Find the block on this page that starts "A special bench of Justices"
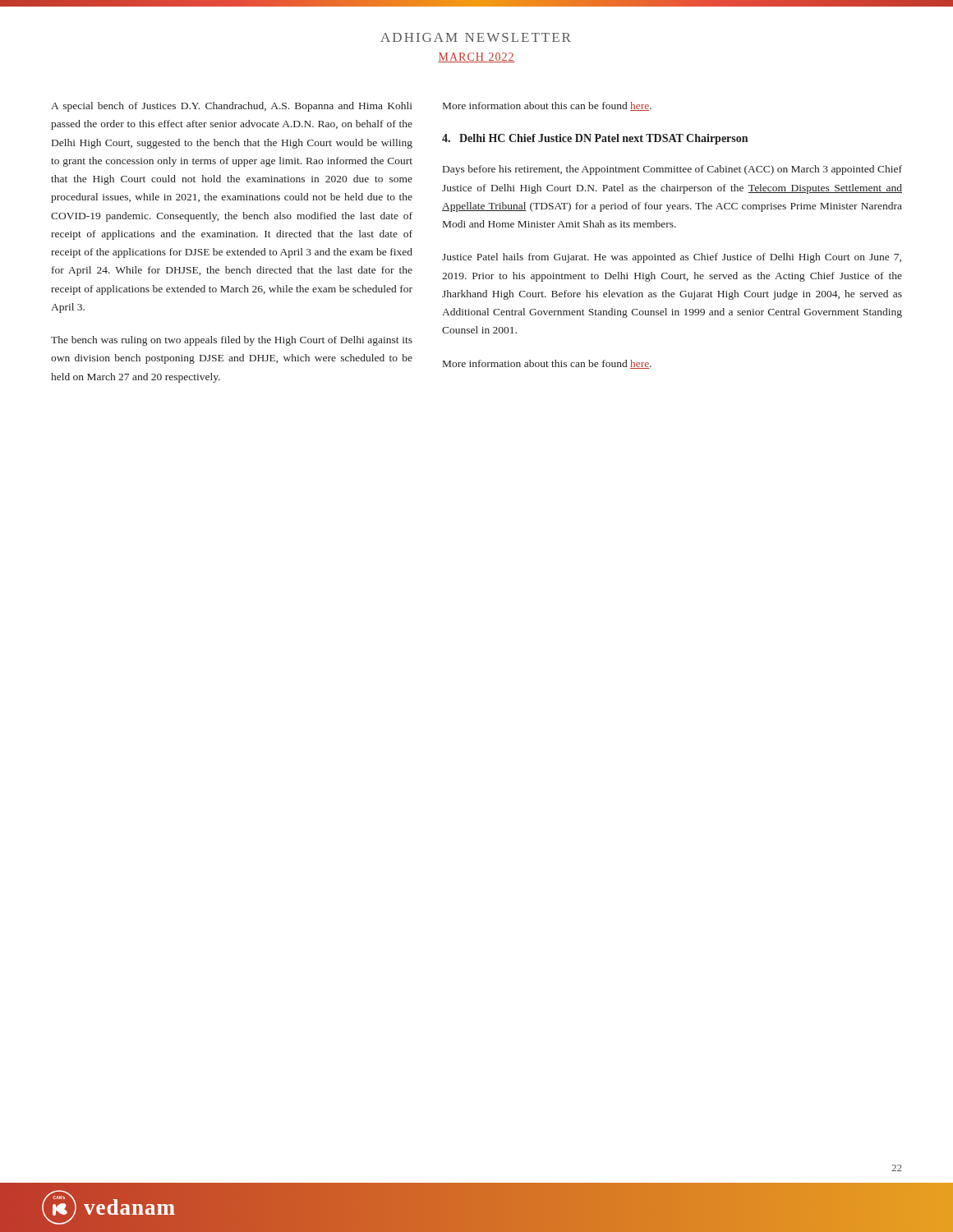 (232, 206)
